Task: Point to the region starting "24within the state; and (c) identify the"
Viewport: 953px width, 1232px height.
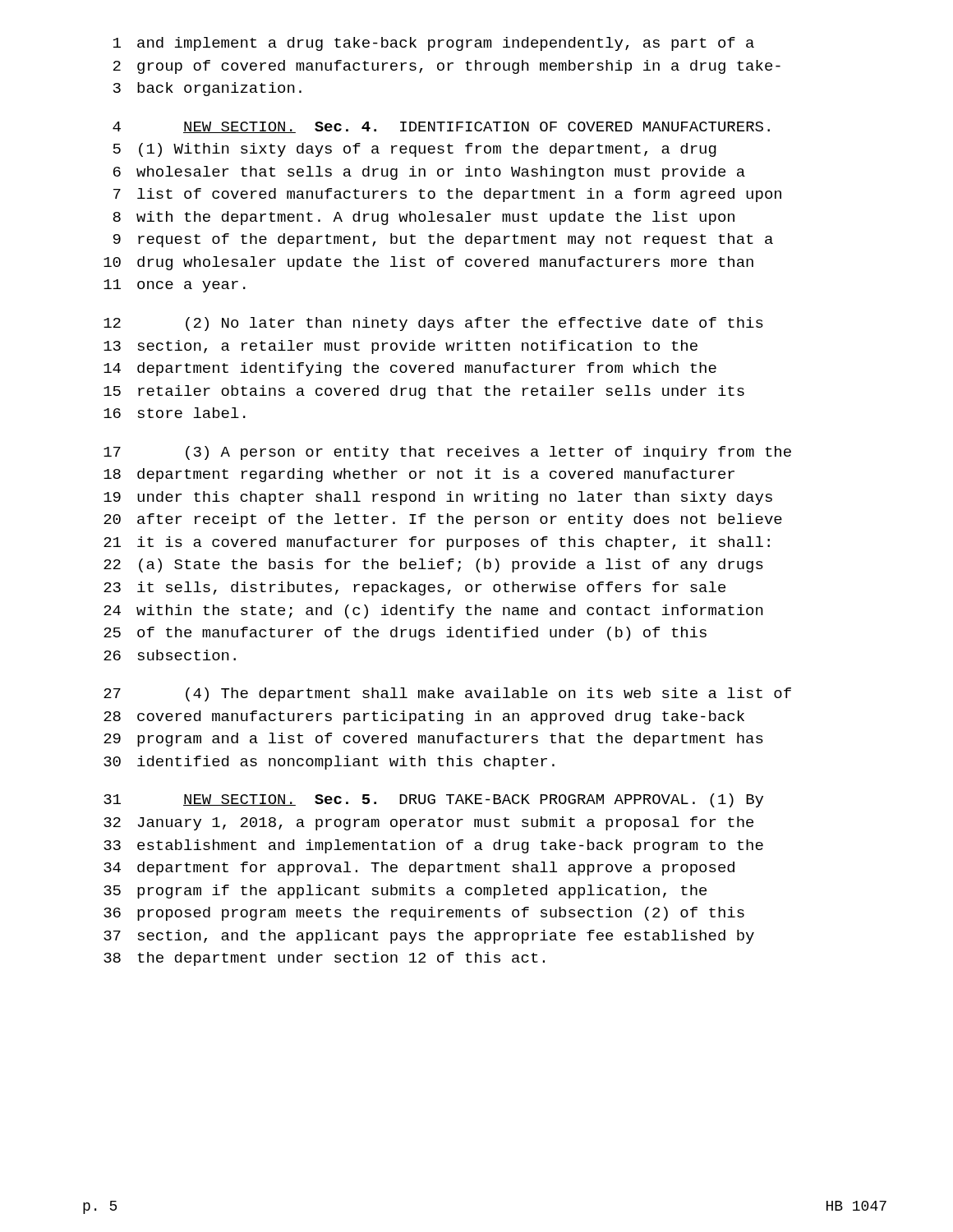Action: pyautogui.click(x=423, y=611)
